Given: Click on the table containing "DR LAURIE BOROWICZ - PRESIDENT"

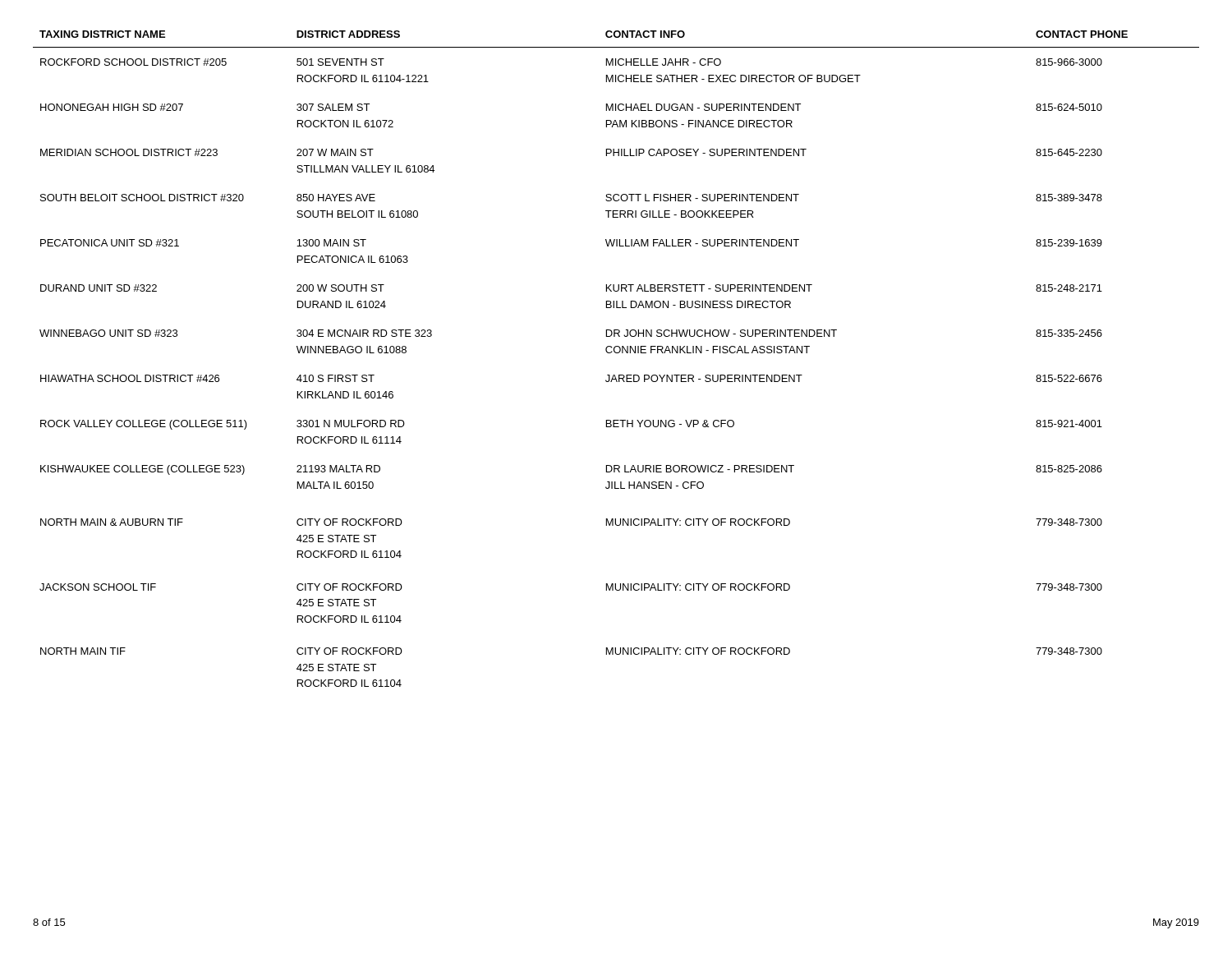Looking at the screenshot, I should coord(616,361).
